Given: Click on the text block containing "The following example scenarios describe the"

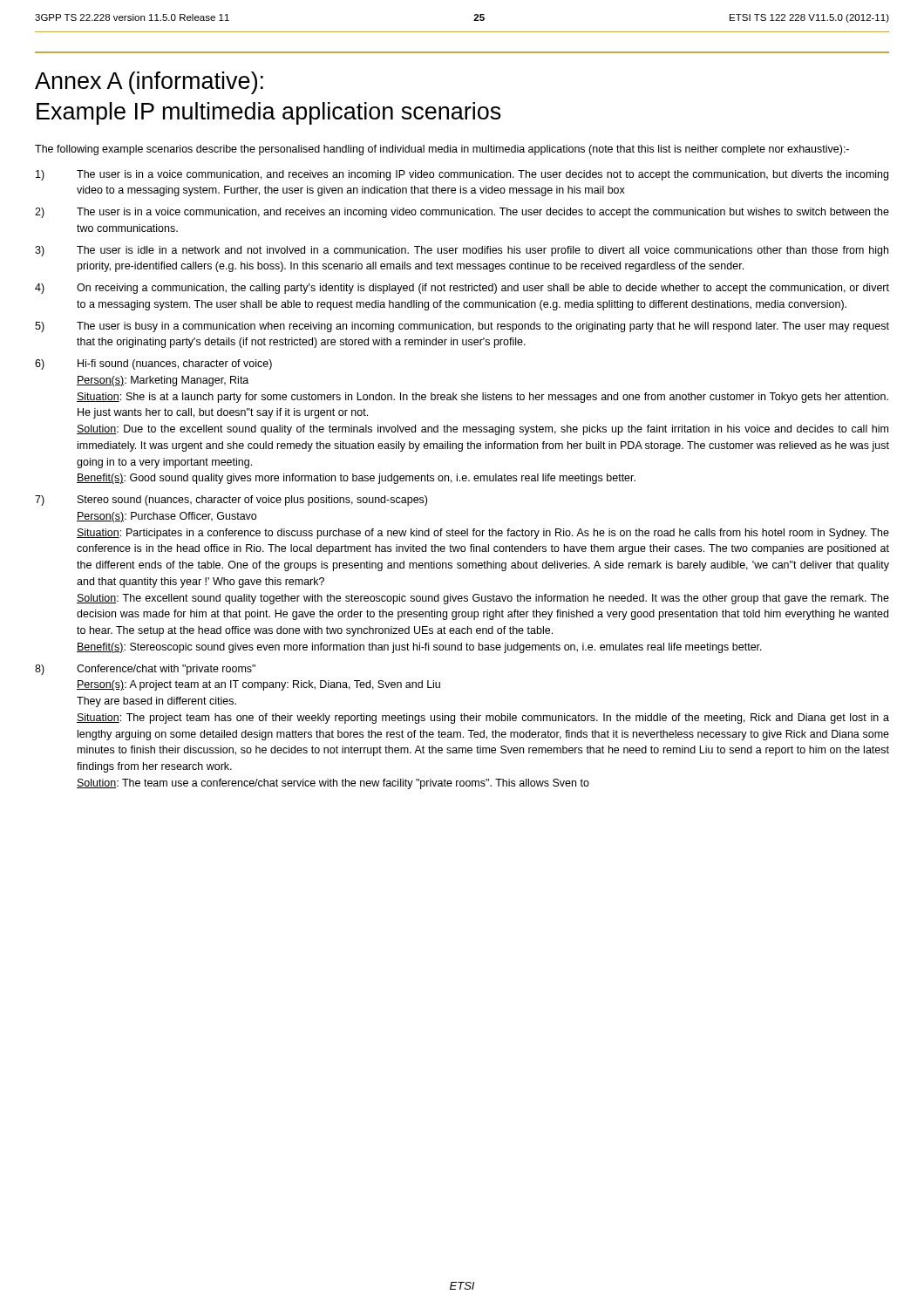Looking at the screenshot, I should 442,149.
